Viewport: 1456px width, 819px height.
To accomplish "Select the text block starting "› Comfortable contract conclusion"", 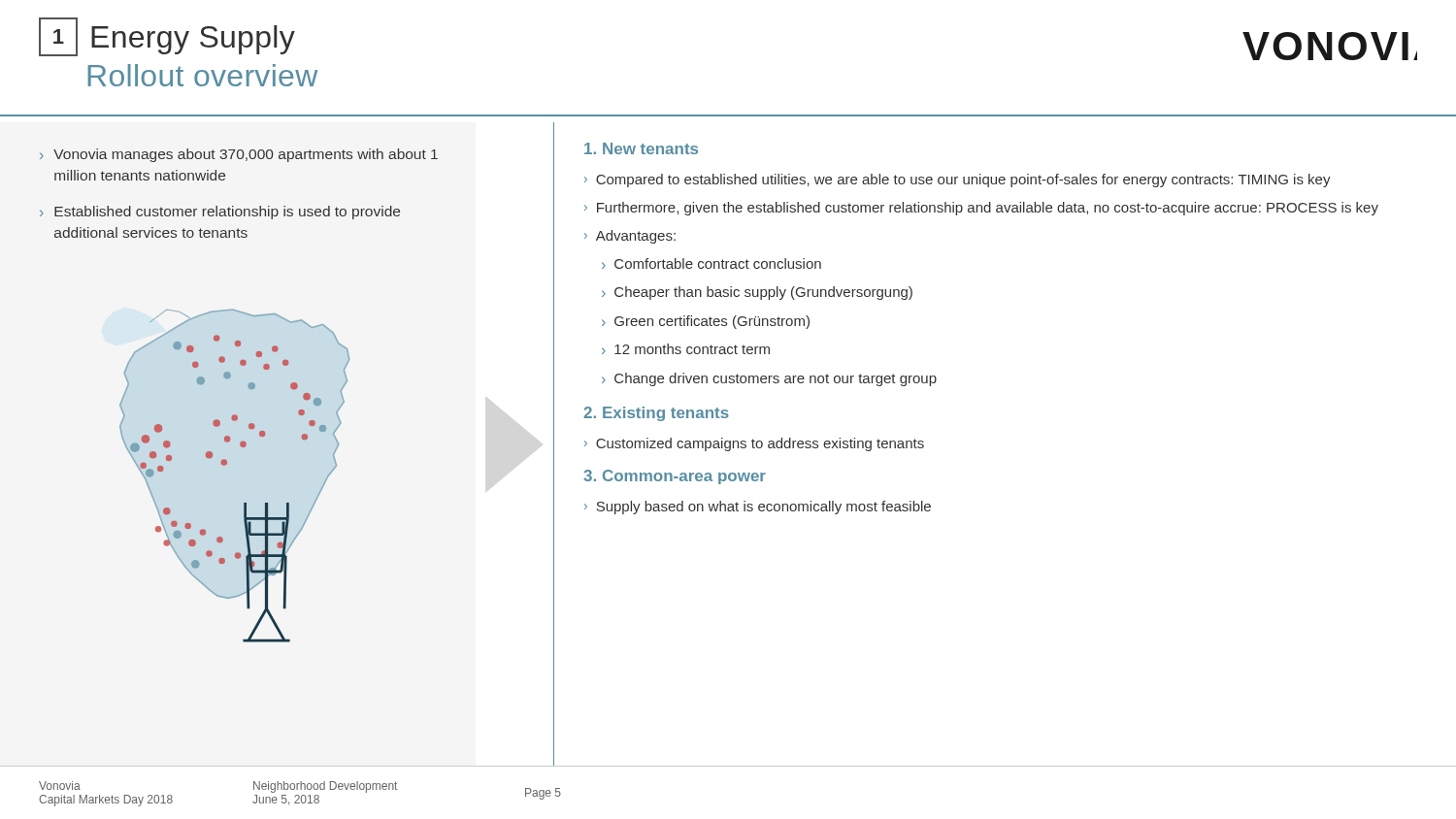I will 711,265.
